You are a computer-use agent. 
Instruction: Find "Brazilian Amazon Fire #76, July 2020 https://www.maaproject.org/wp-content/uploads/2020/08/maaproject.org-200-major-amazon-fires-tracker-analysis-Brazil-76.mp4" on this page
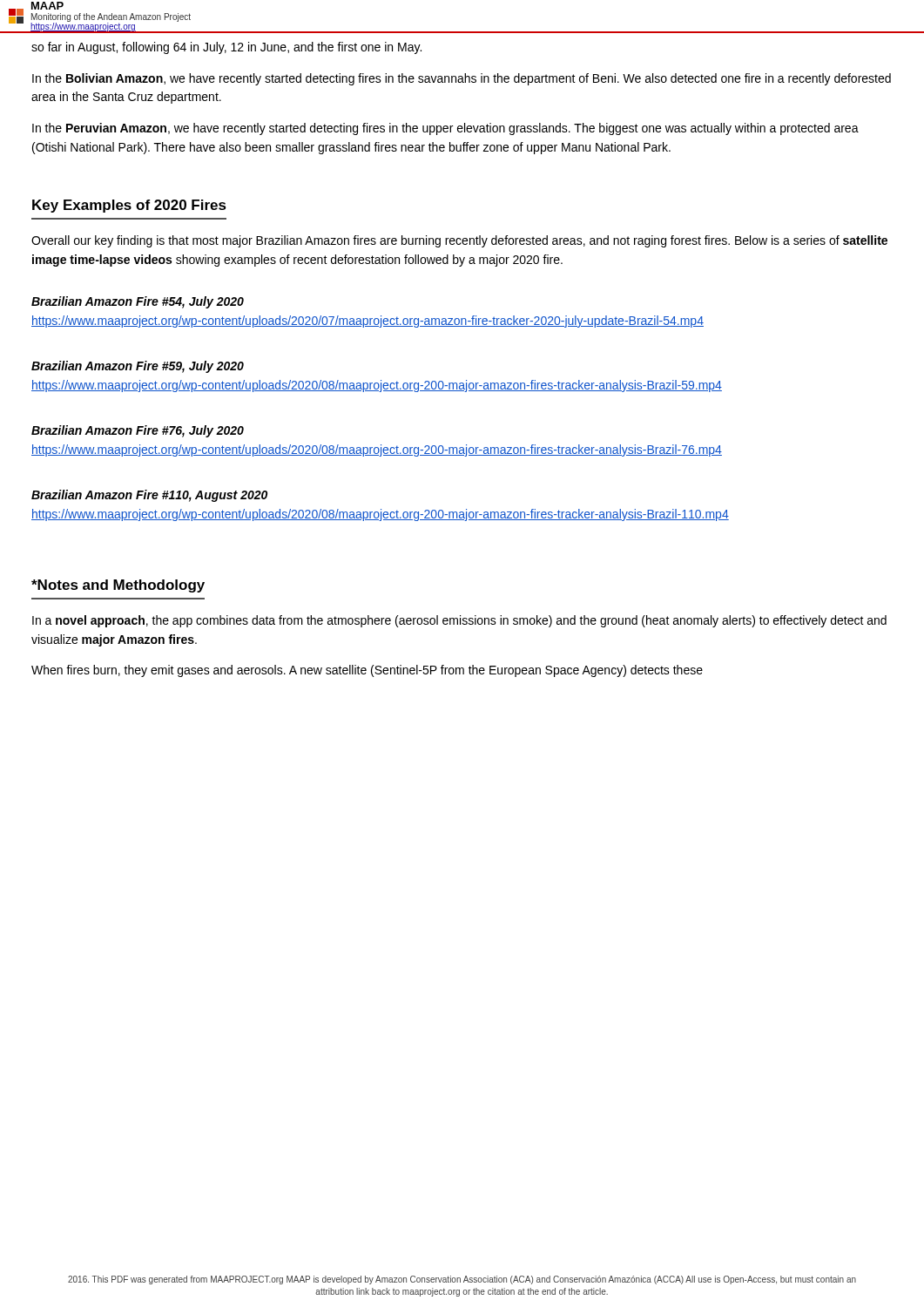(462, 440)
